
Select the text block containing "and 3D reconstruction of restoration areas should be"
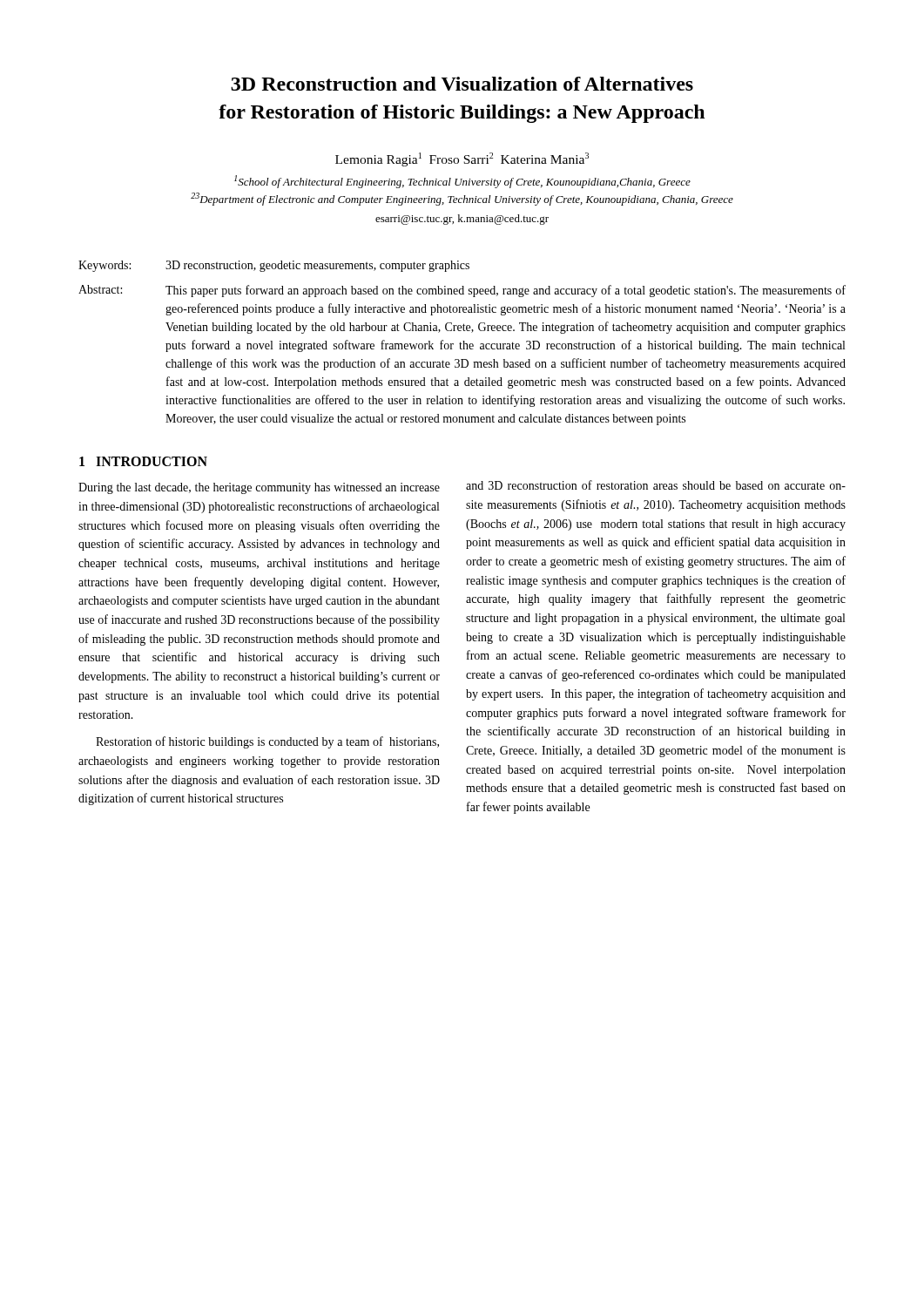coord(656,647)
